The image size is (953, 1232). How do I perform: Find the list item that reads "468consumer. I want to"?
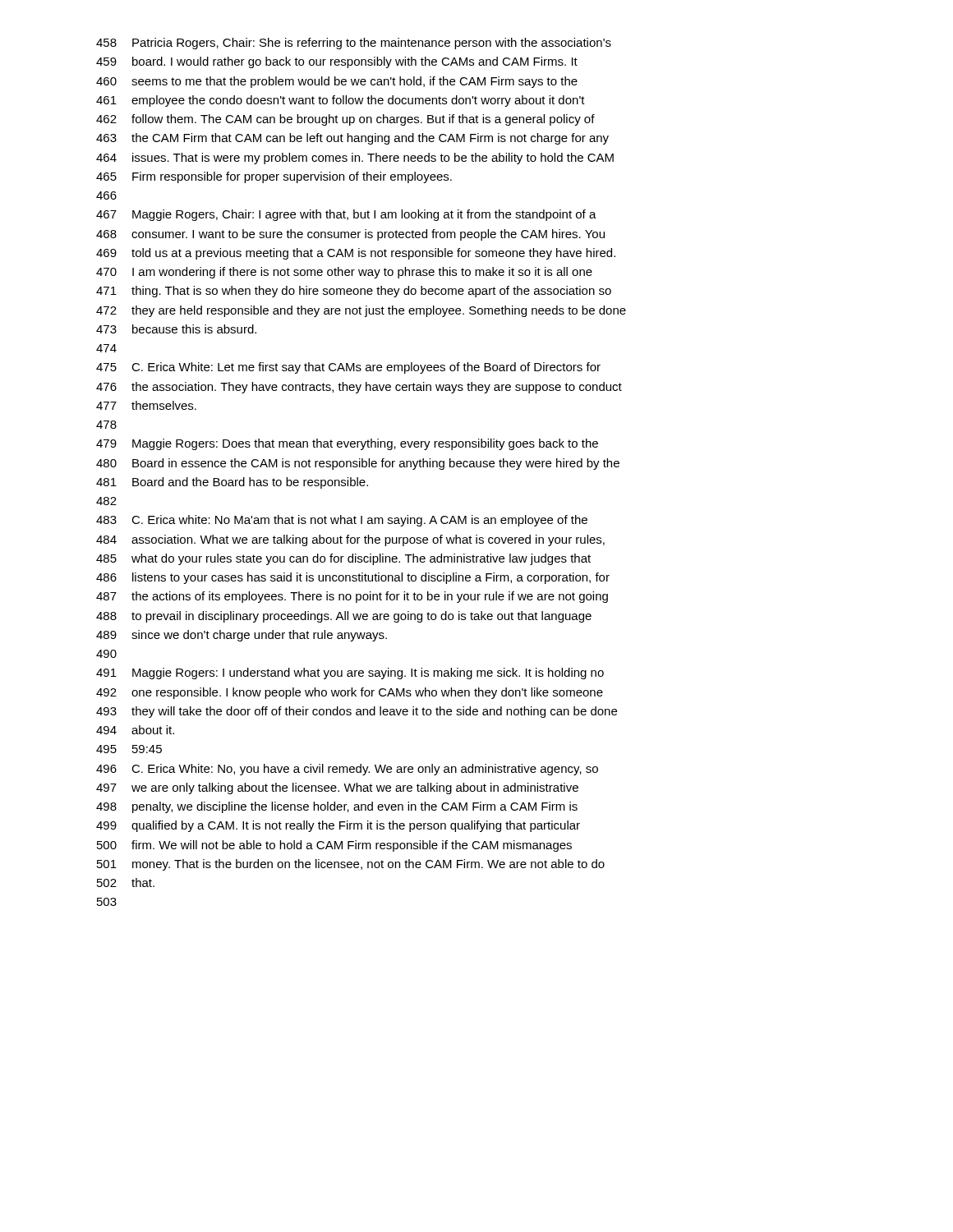(x=485, y=233)
